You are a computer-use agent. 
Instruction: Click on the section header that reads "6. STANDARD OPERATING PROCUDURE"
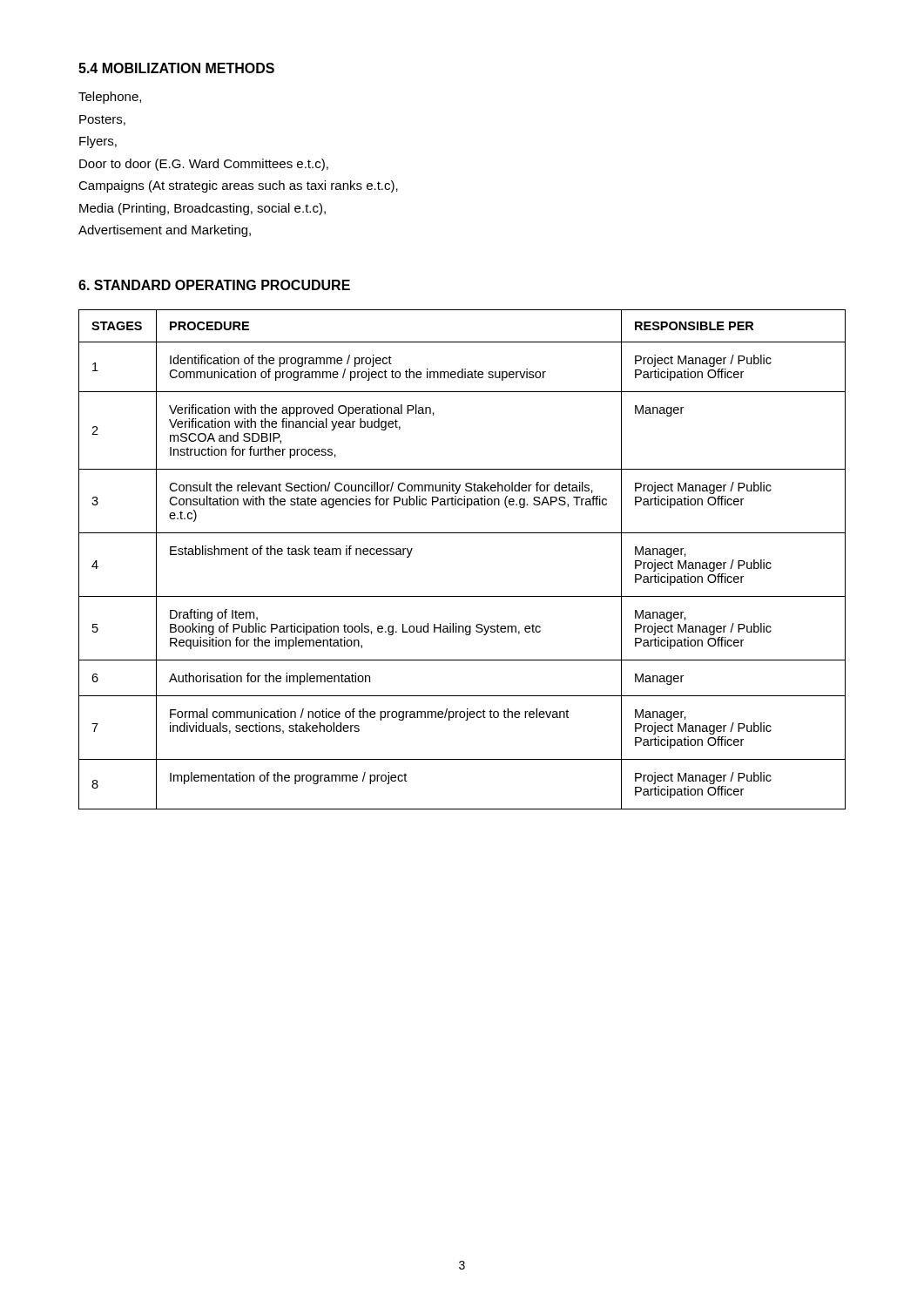(214, 285)
